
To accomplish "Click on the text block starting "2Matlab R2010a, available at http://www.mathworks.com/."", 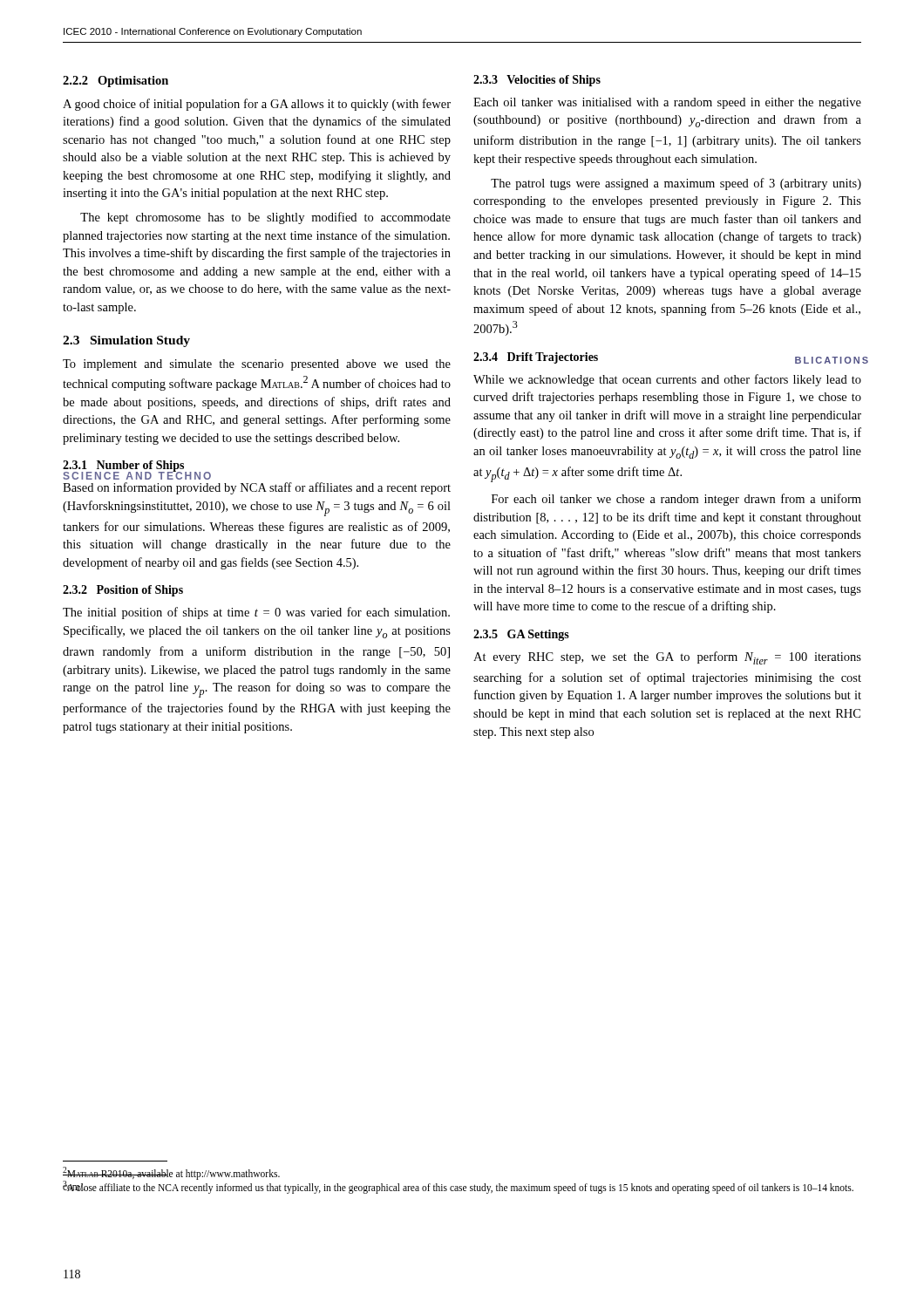I will 171,1179.
